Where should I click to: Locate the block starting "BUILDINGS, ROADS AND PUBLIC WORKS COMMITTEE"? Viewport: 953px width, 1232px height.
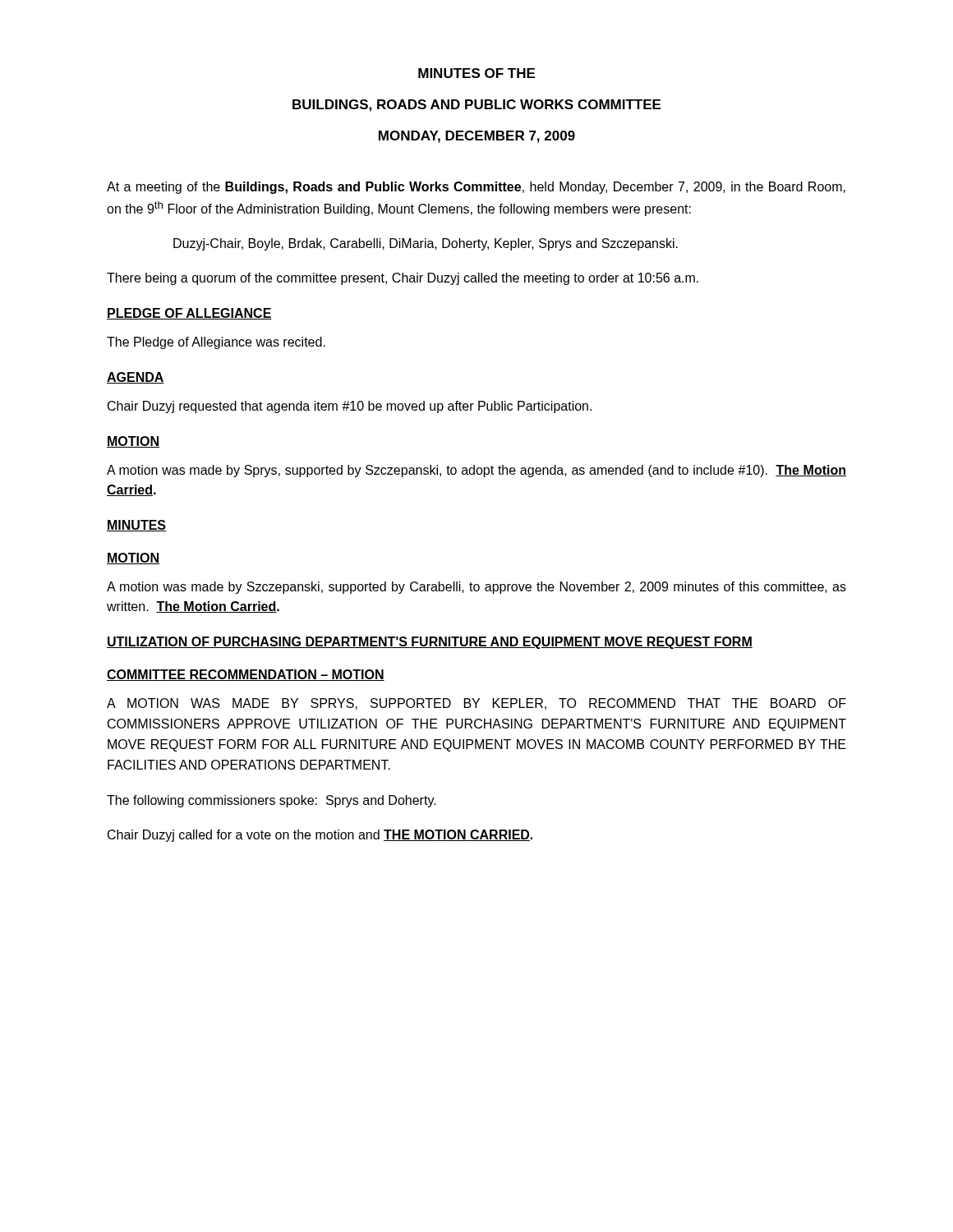point(476,105)
